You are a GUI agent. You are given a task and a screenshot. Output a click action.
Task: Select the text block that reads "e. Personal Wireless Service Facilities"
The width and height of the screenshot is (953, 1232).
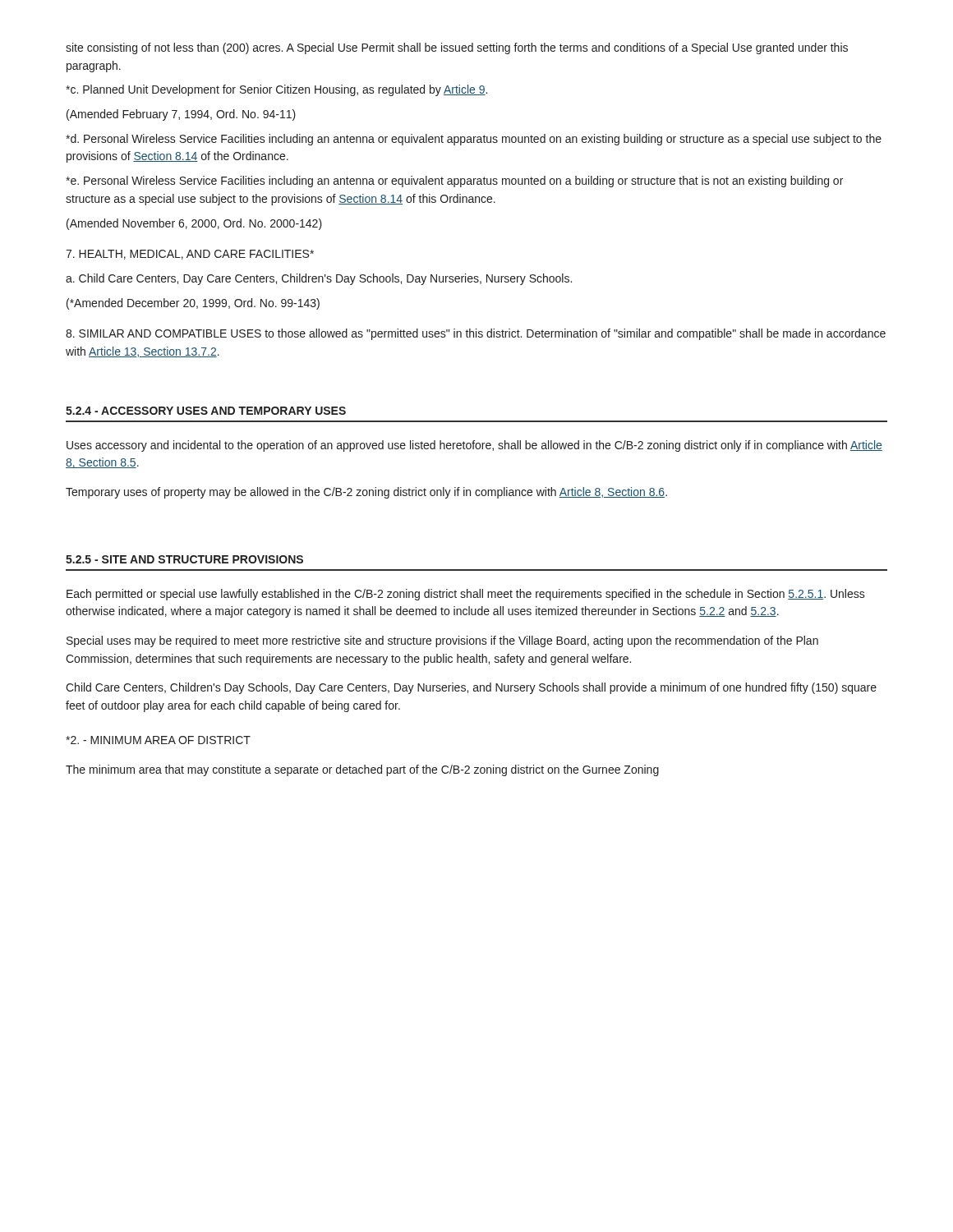coord(476,190)
